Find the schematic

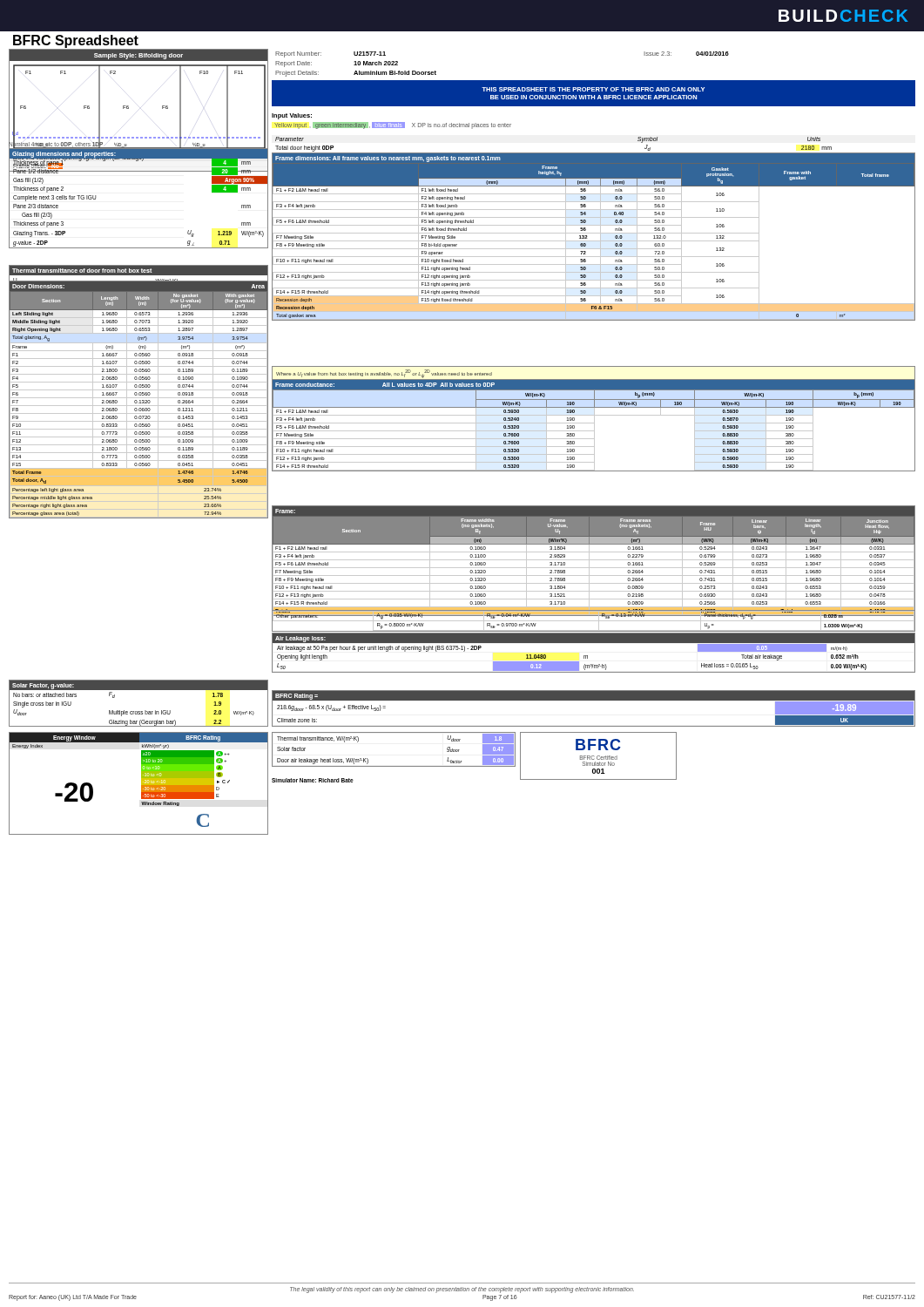(138, 110)
